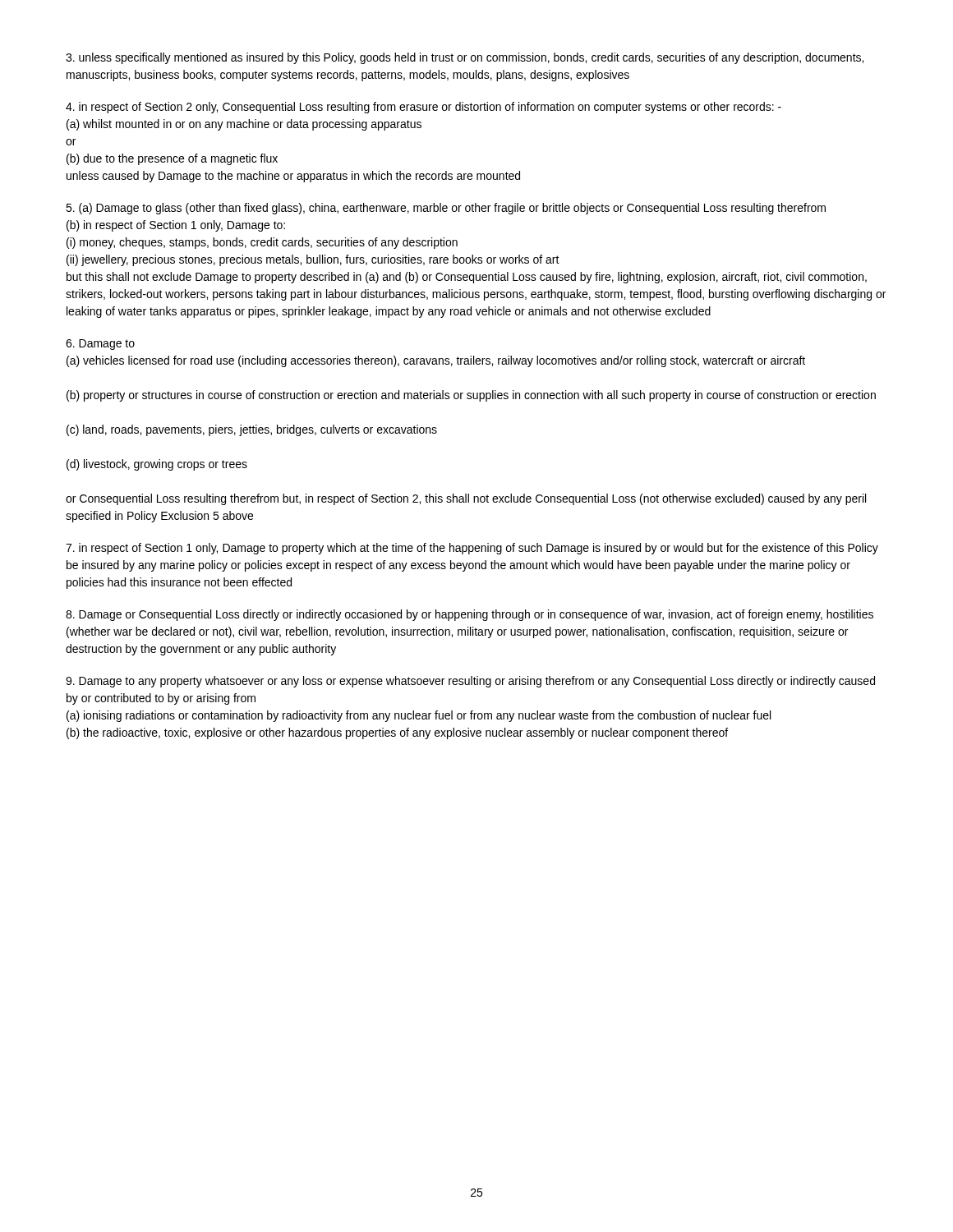This screenshot has height=1232, width=953.
Task: Where is the passage that starts "Damage or Consequential Loss directly or indirectly occasioned"?
Action: tap(470, 632)
